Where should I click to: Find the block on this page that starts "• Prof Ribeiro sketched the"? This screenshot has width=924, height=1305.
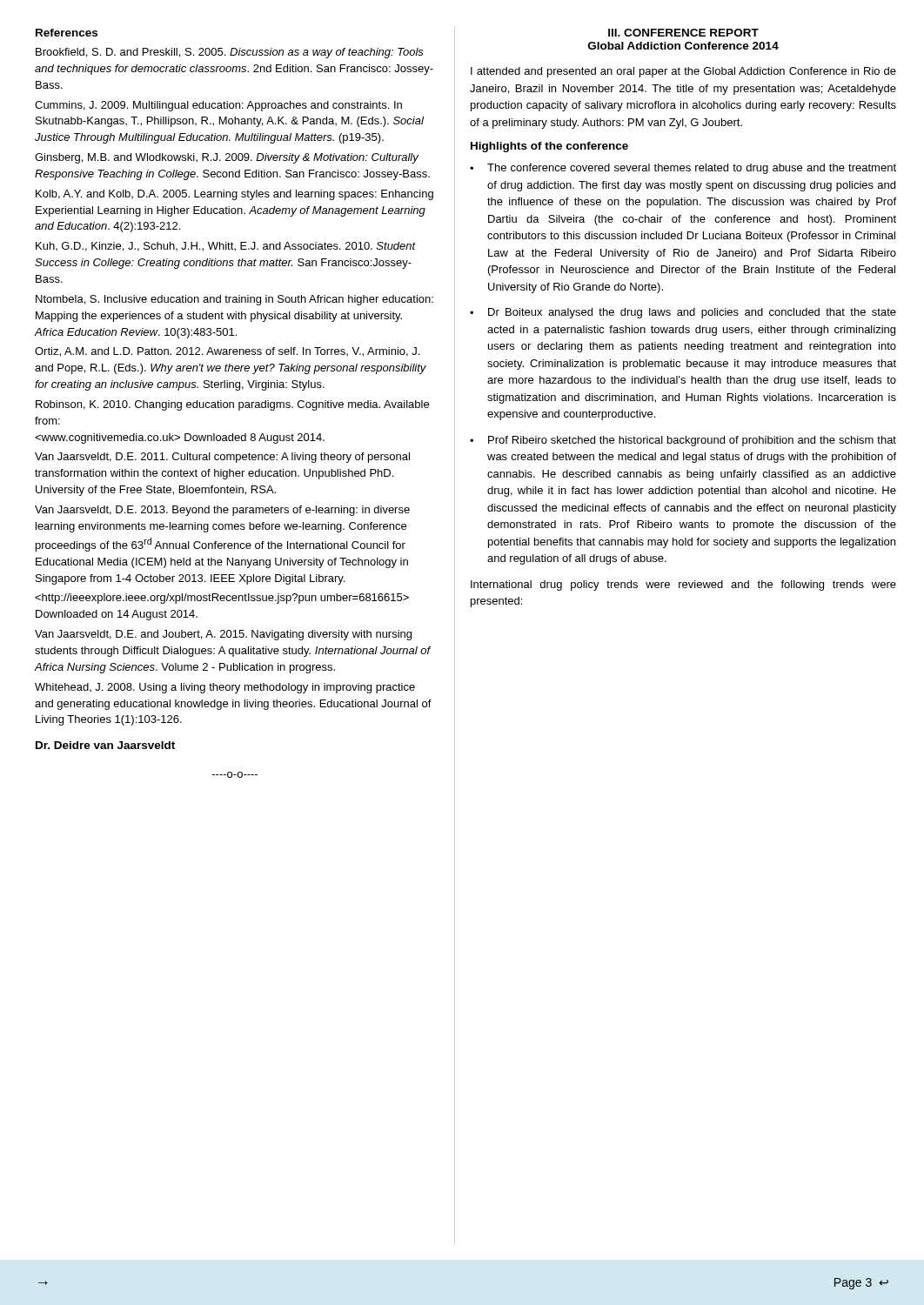(683, 499)
